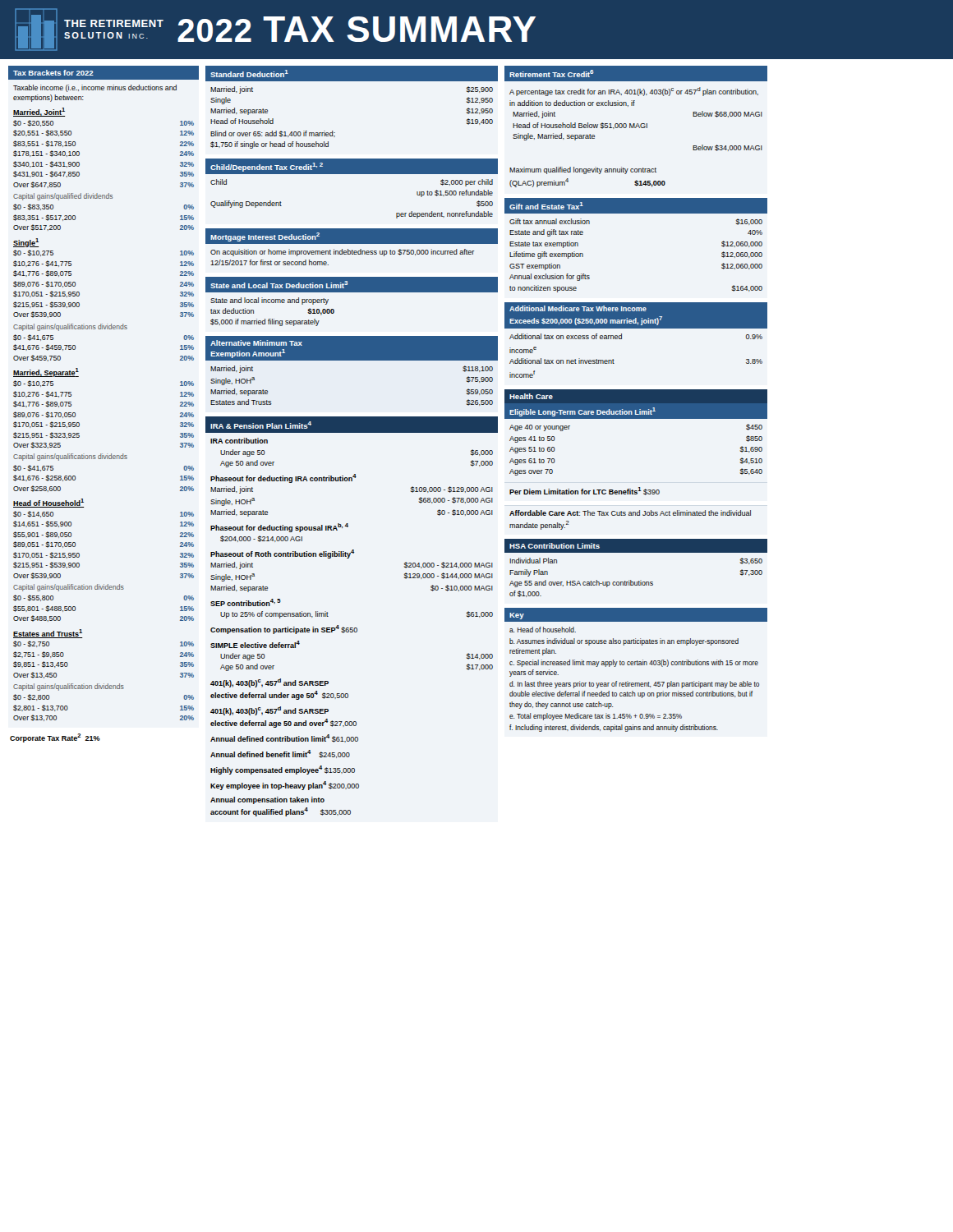Point to the block starting "State and Local Tax Deduction"
This screenshot has width=953, height=1232.
click(279, 285)
